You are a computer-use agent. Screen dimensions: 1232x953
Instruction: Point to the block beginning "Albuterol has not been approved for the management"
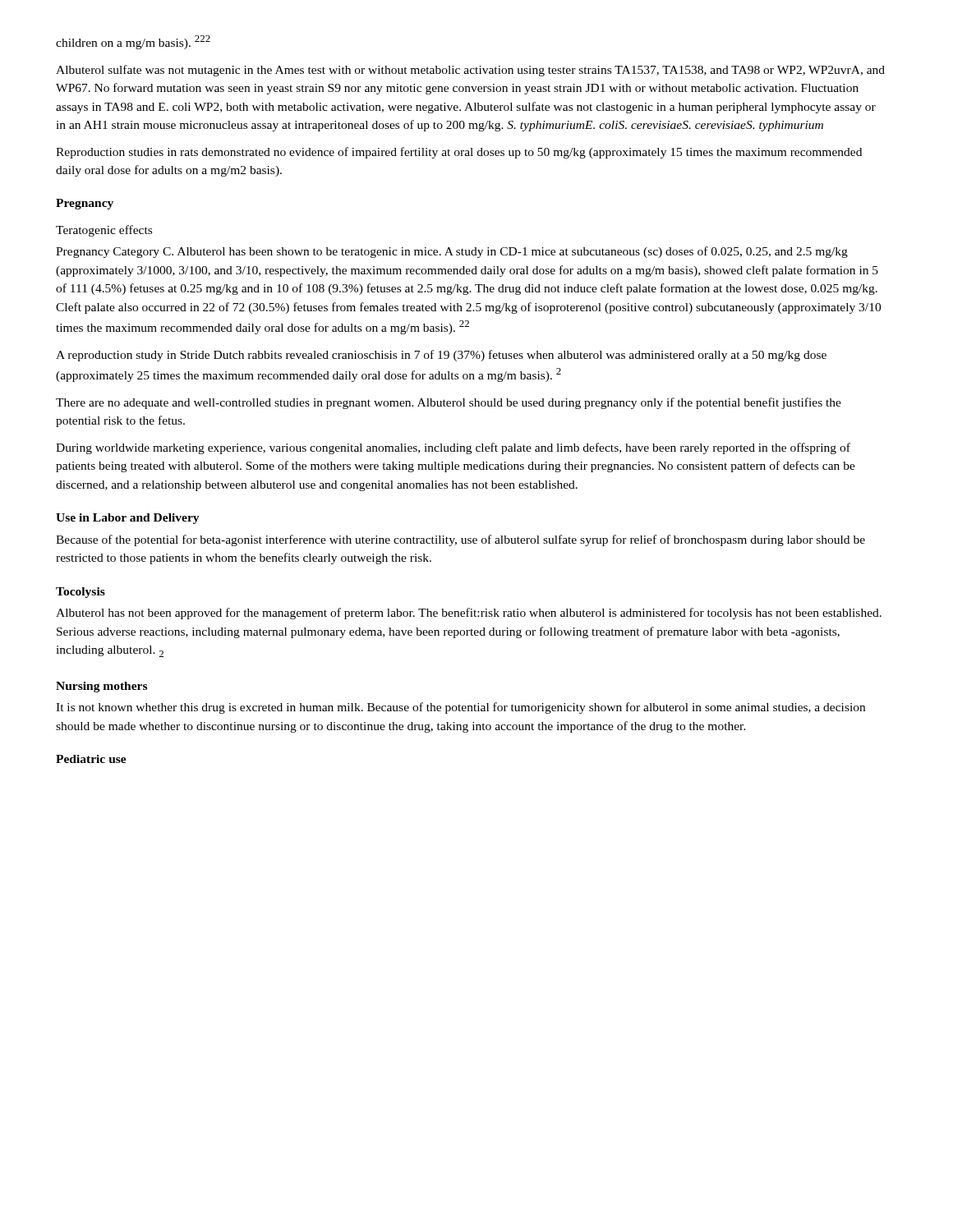pos(469,633)
